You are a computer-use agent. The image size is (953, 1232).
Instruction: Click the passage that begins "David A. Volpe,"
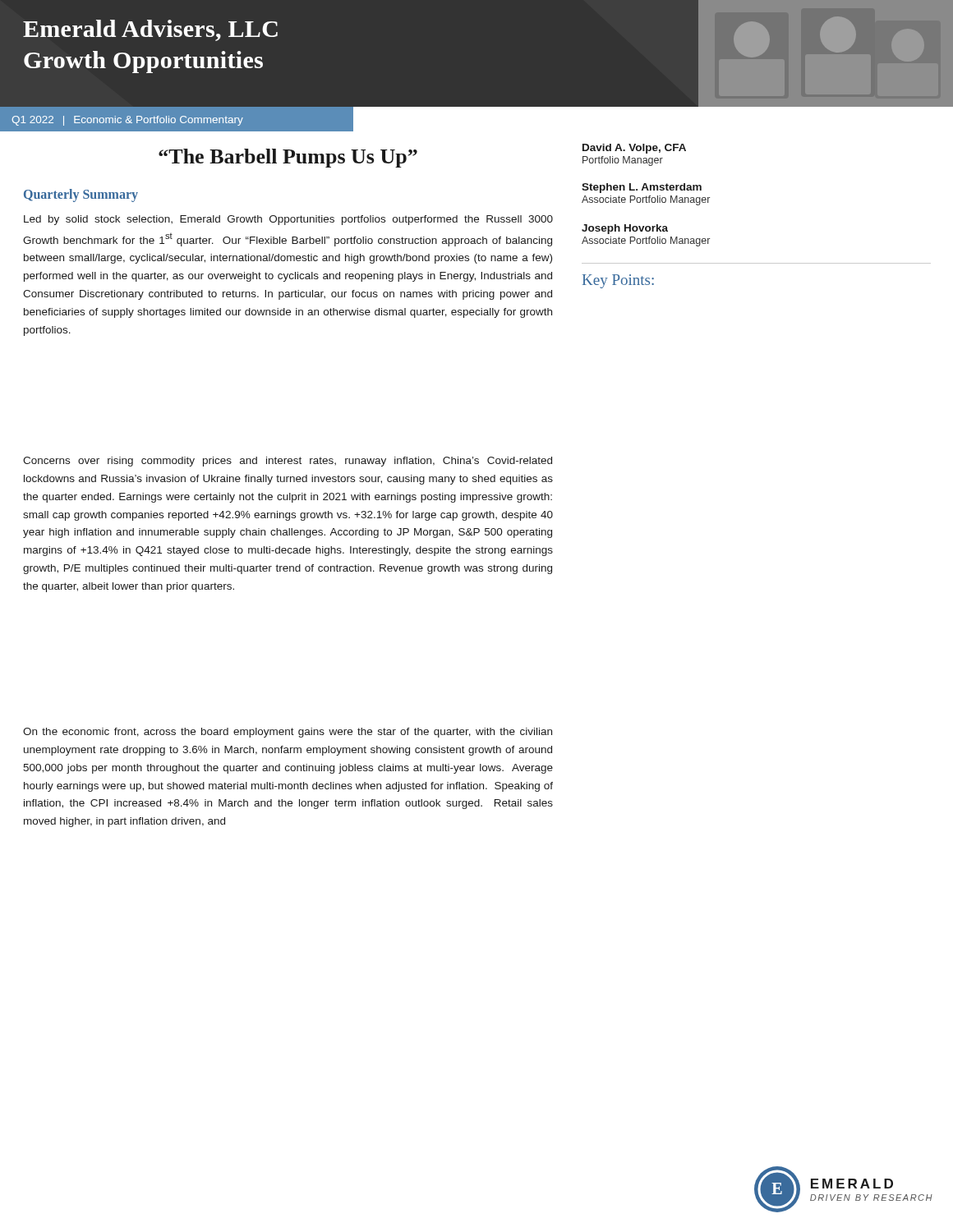(634, 149)
